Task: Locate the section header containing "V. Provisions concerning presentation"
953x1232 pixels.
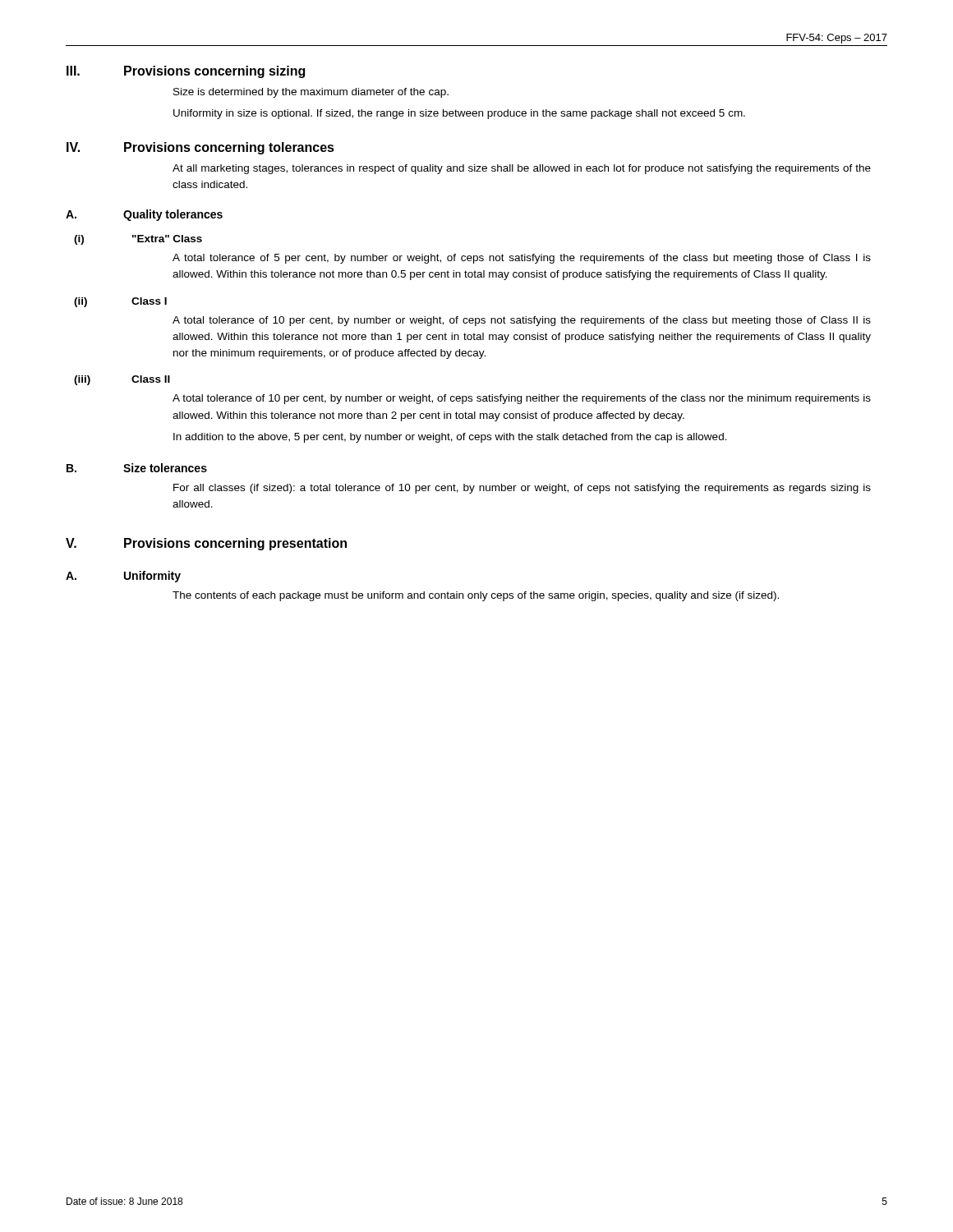Action: coord(207,543)
